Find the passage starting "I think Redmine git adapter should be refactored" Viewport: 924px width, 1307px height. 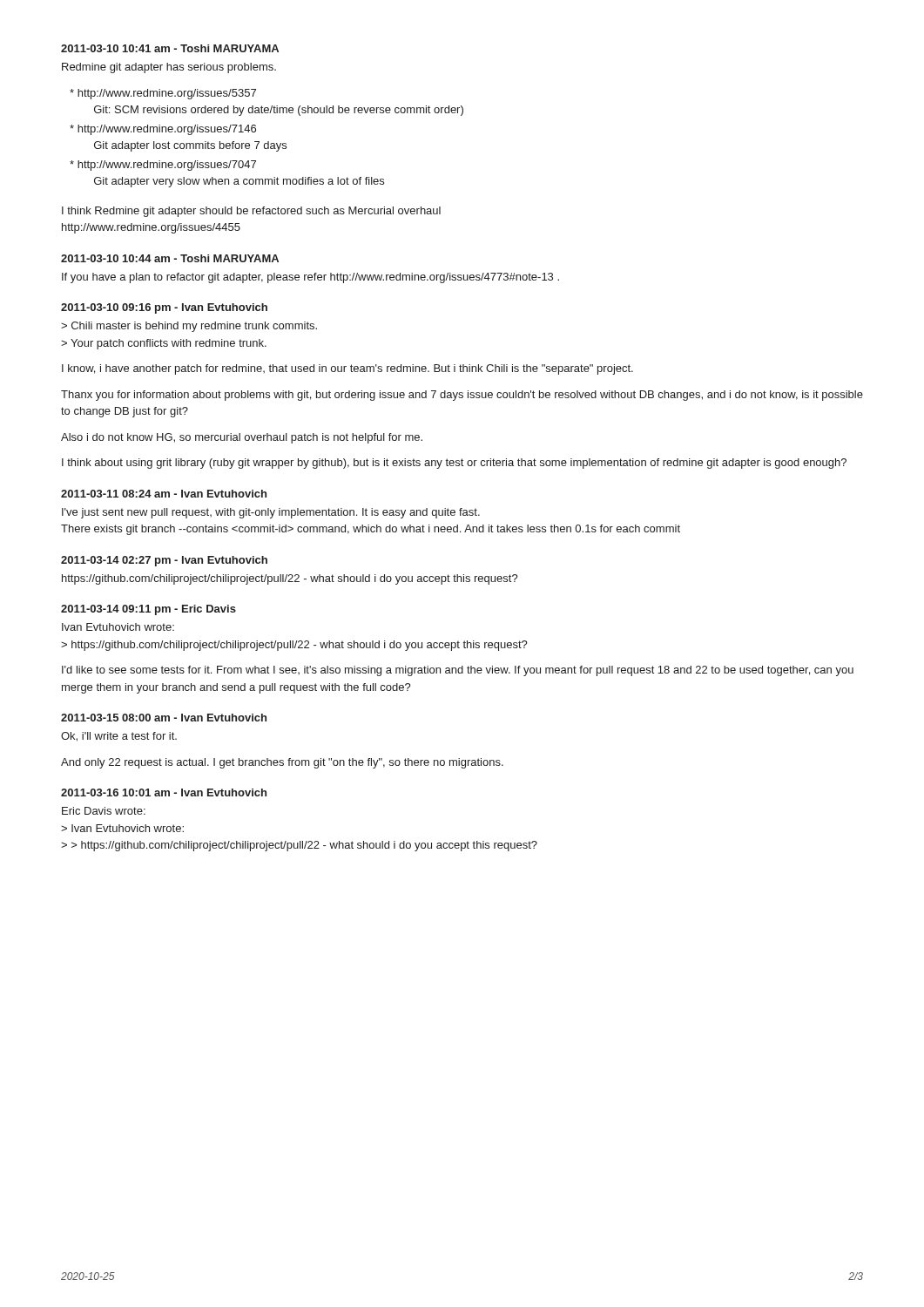click(251, 219)
